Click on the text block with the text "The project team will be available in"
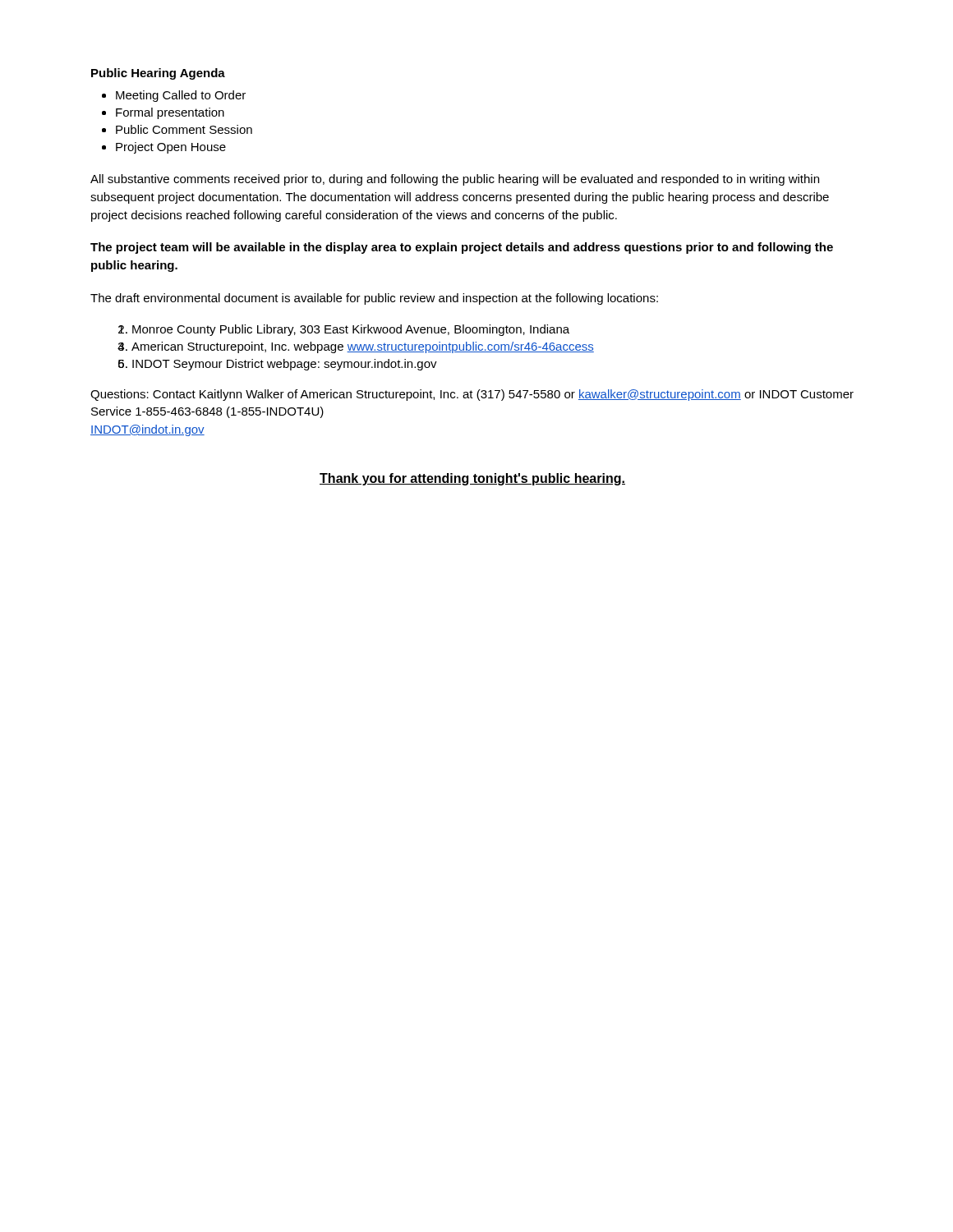 click(462, 256)
